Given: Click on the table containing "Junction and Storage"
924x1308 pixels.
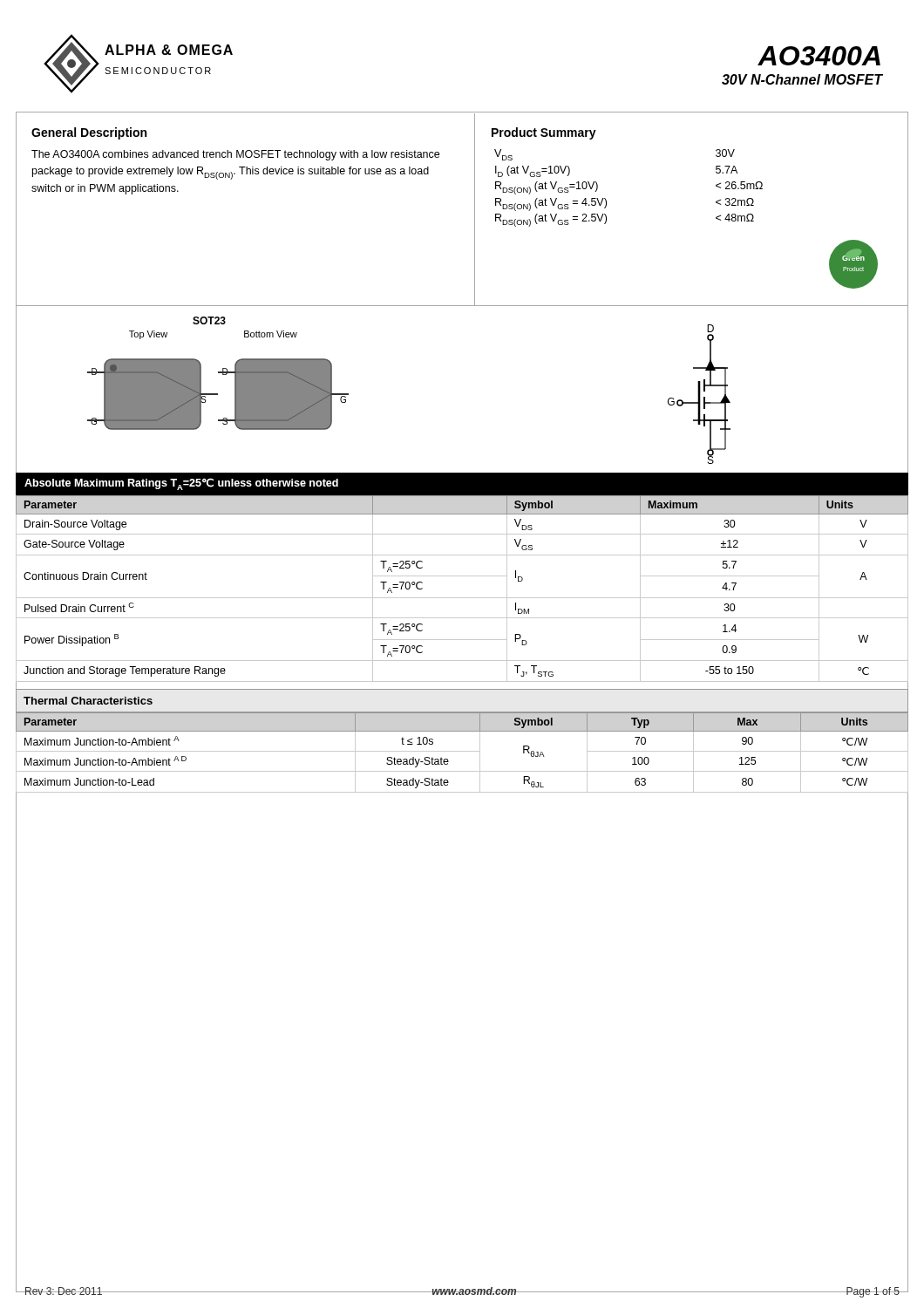Looking at the screenshot, I should pyautogui.click(x=462, y=588).
